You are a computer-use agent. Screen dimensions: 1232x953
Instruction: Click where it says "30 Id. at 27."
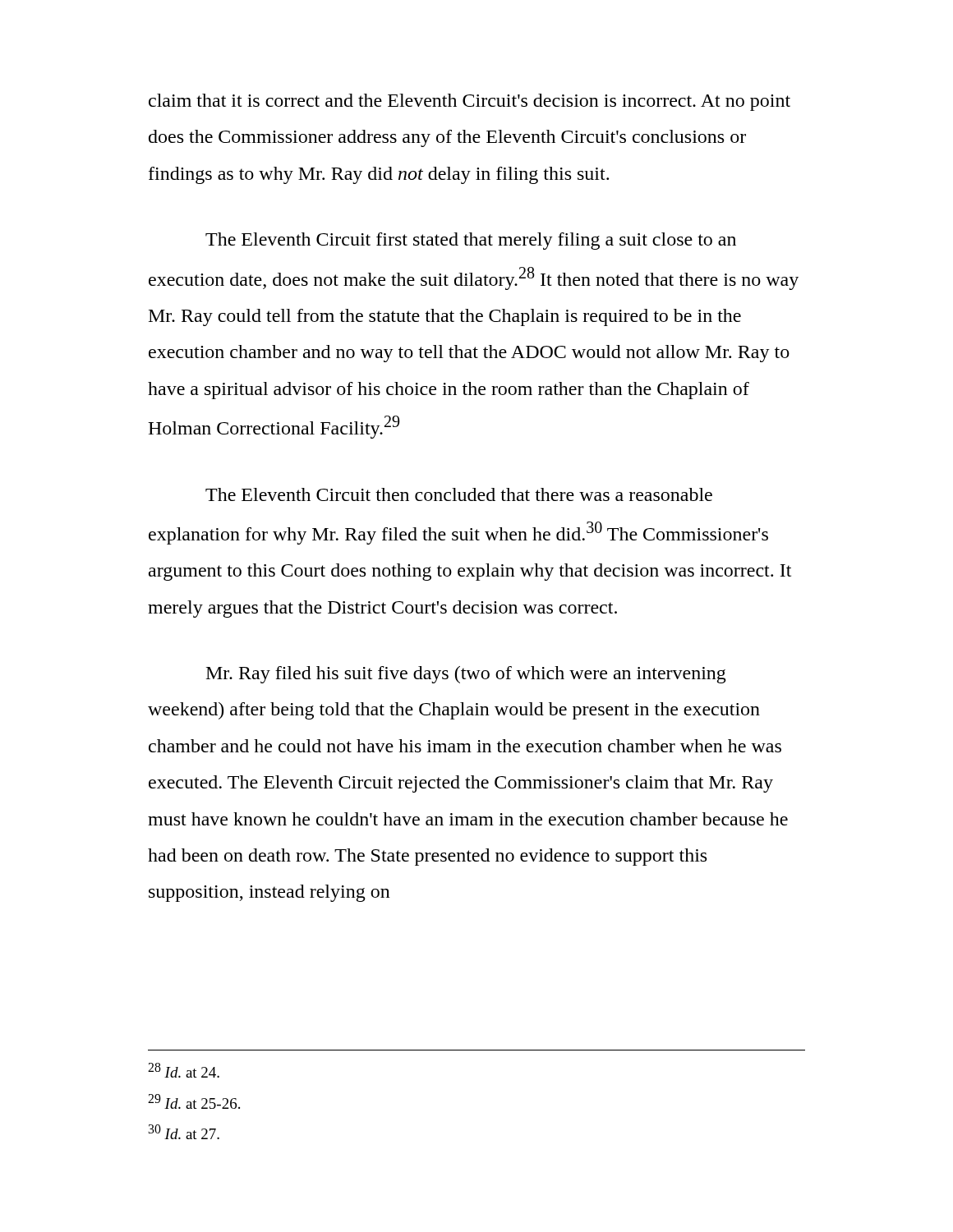coord(184,1133)
